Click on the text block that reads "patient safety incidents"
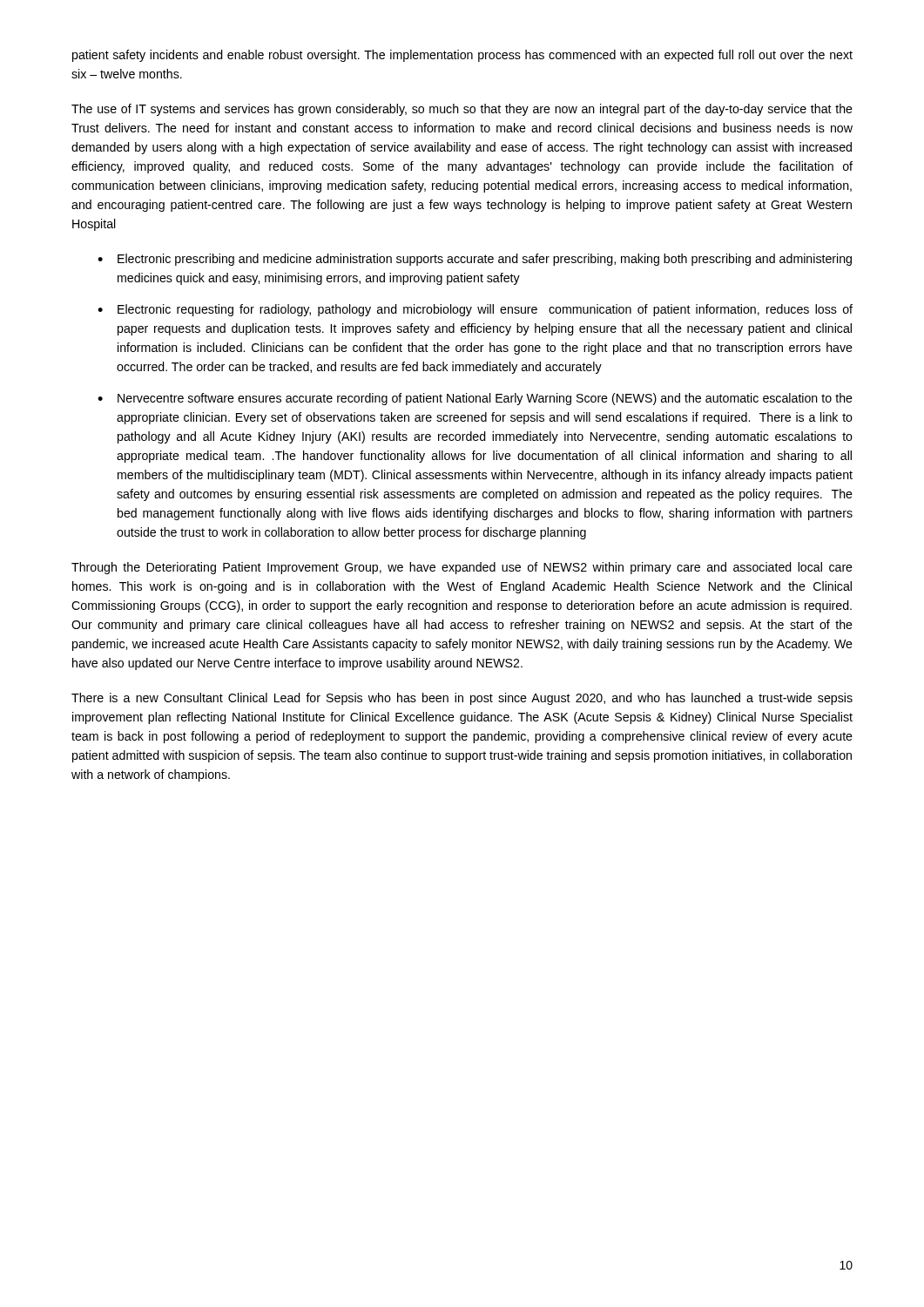Image resolution: width=924 pixels, height=1307 pixels. (x=462, y=65)
